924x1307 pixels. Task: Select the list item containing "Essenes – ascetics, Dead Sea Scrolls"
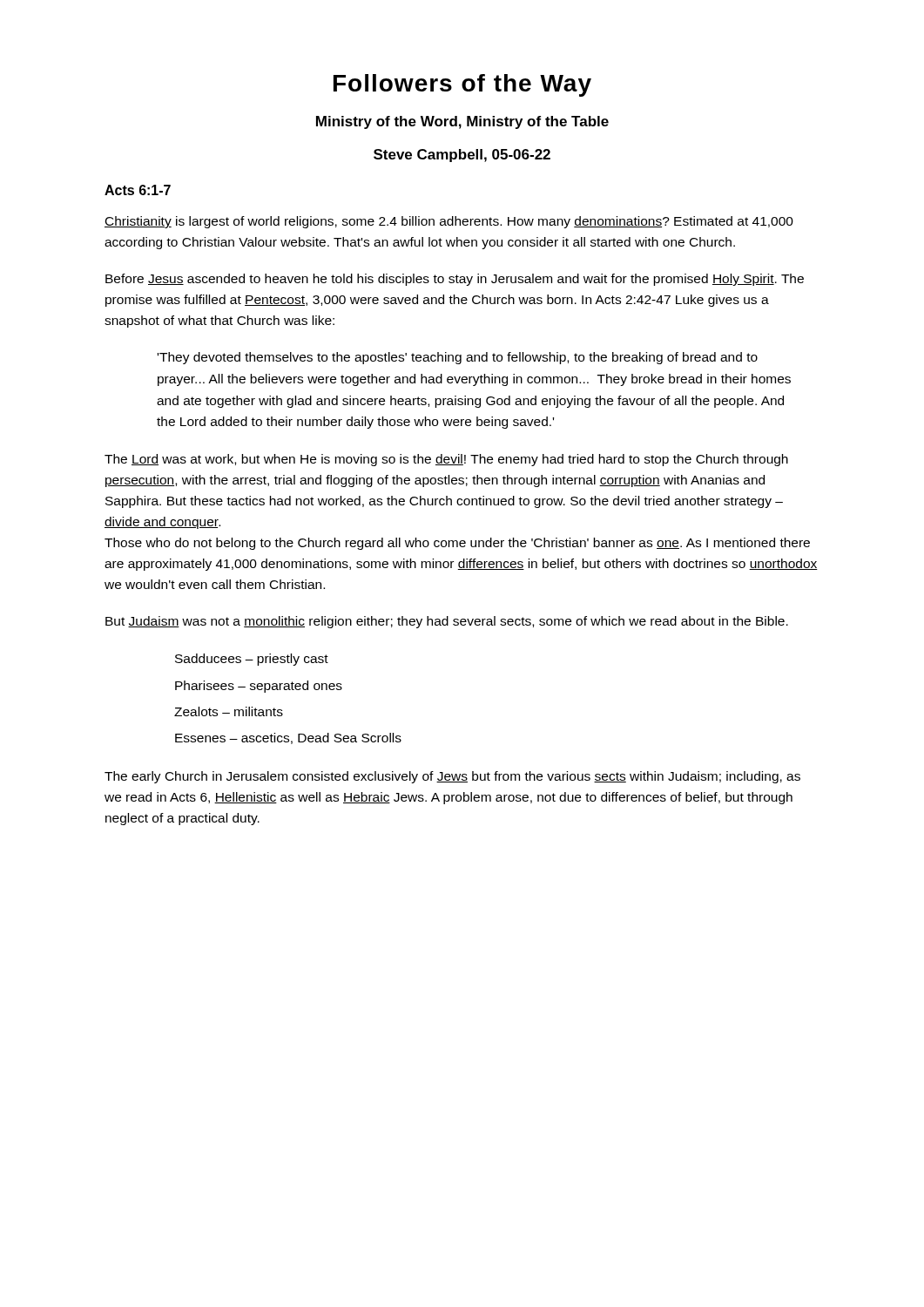(x=288, y=738)
